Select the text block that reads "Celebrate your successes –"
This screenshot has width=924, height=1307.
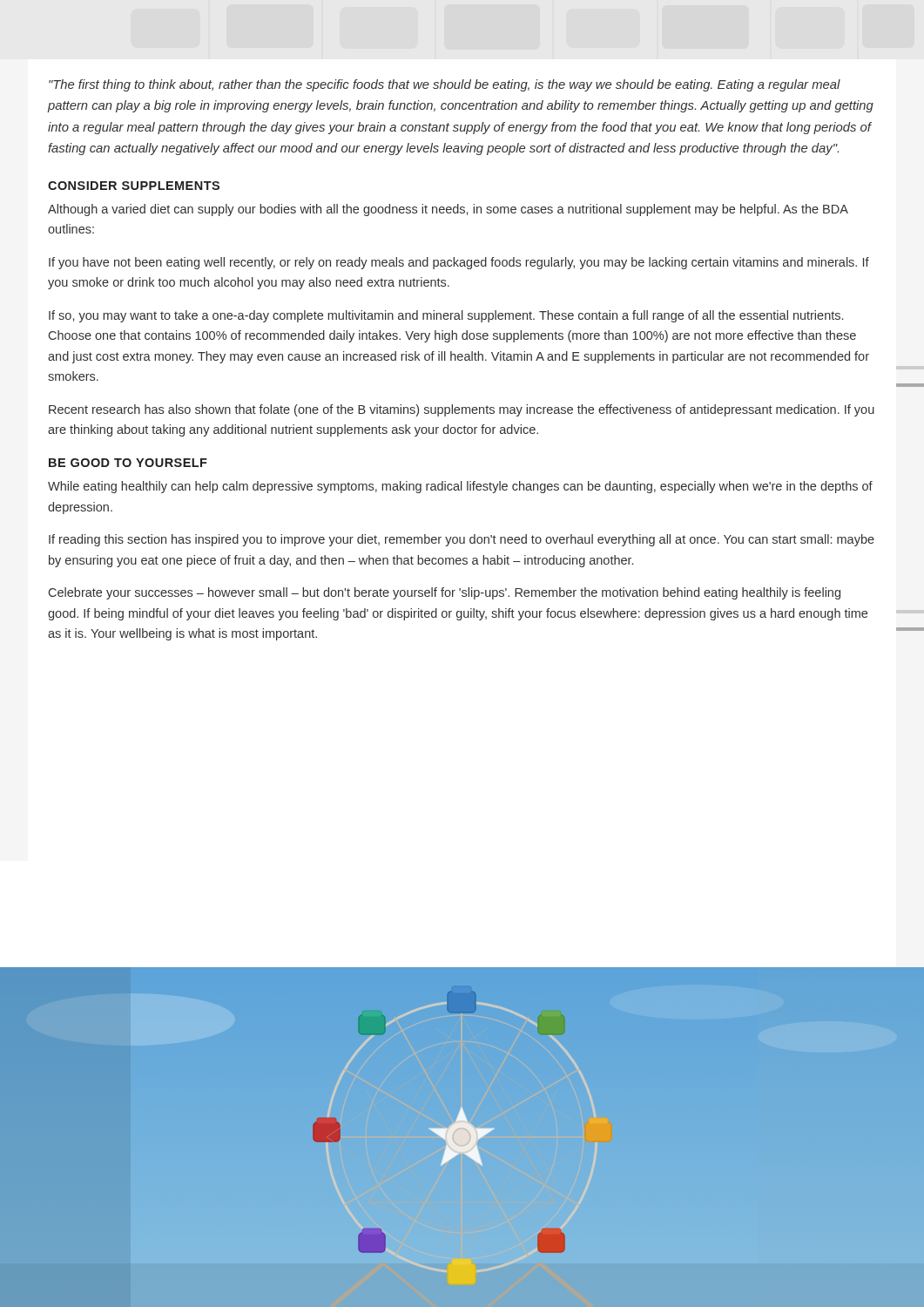[462, 614]
